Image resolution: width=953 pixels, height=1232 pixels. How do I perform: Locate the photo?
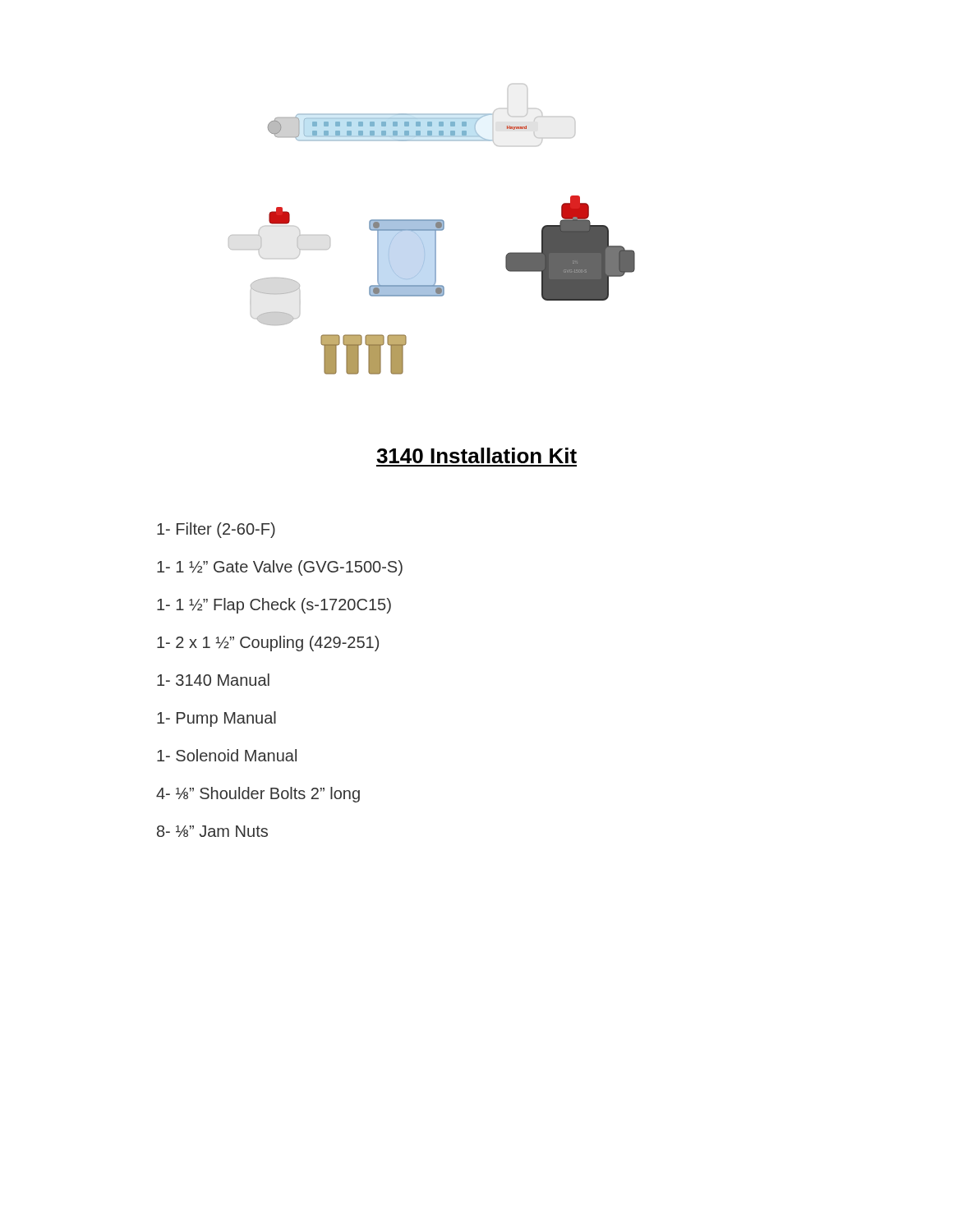click(440, 222)
